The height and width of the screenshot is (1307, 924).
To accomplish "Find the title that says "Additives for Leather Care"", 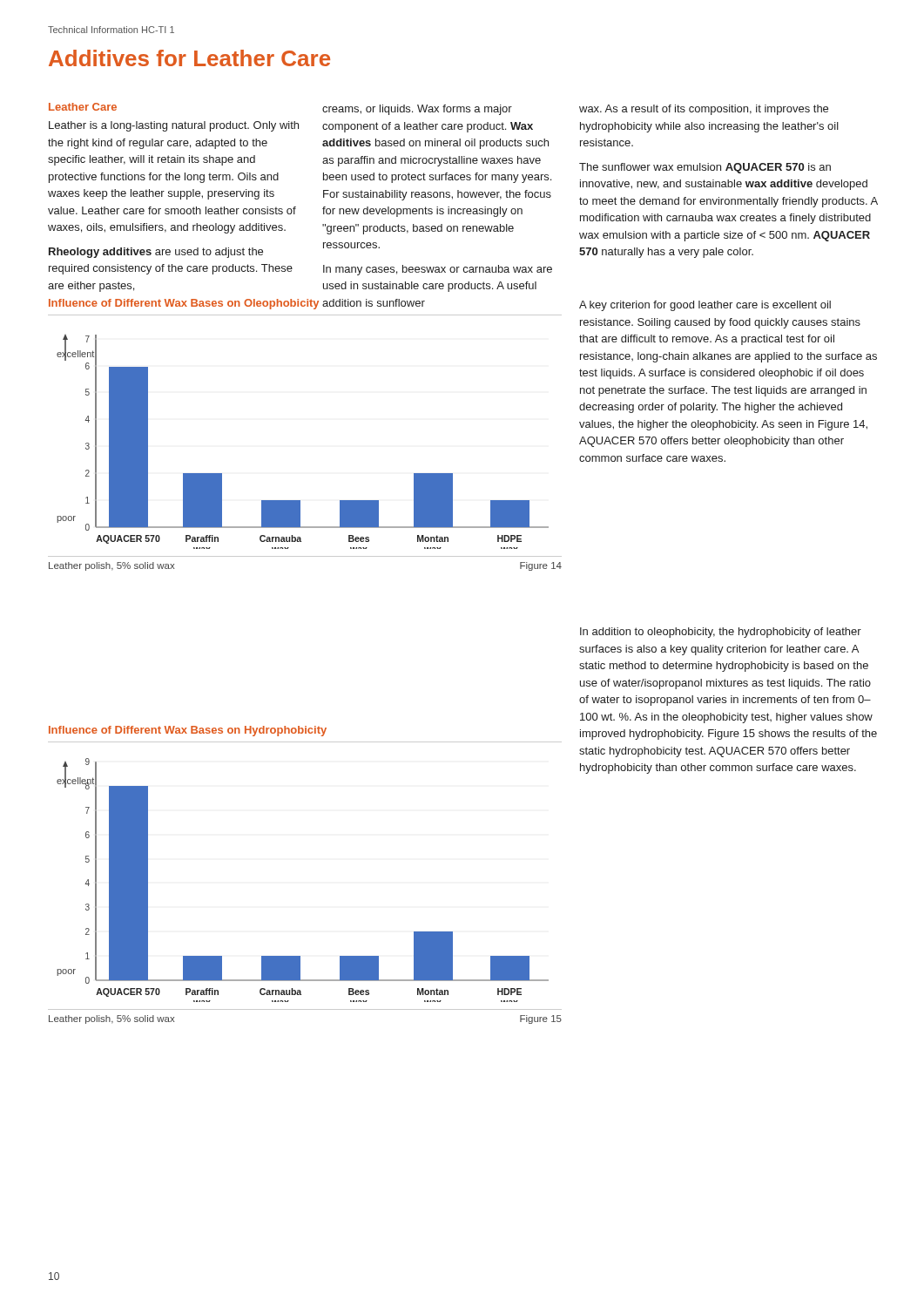I will tap(189, 58).
